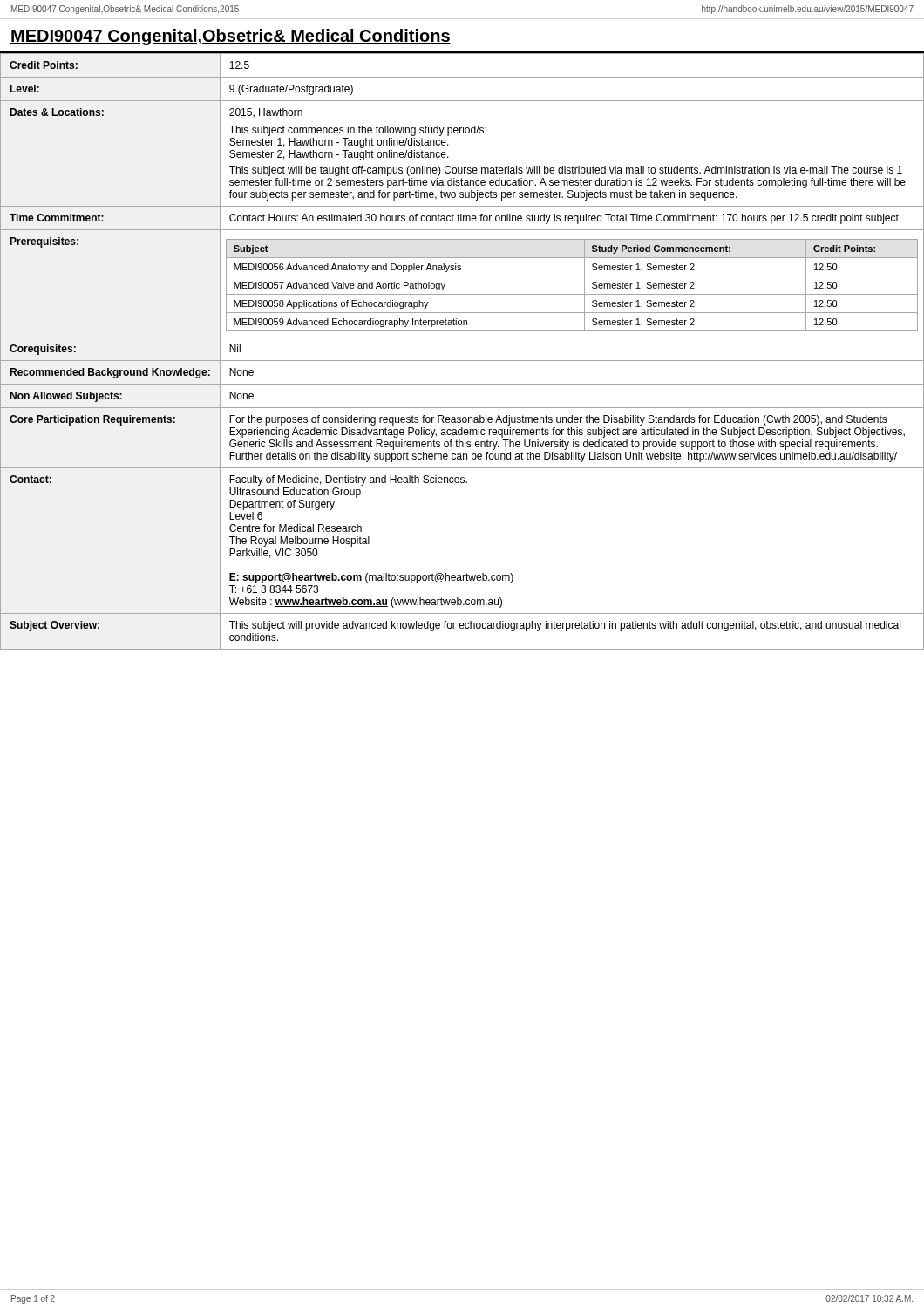
Task: Locate the table with the text "Level: 9 (Graduate/Postgraduate)"
Action: coord(462,89)
